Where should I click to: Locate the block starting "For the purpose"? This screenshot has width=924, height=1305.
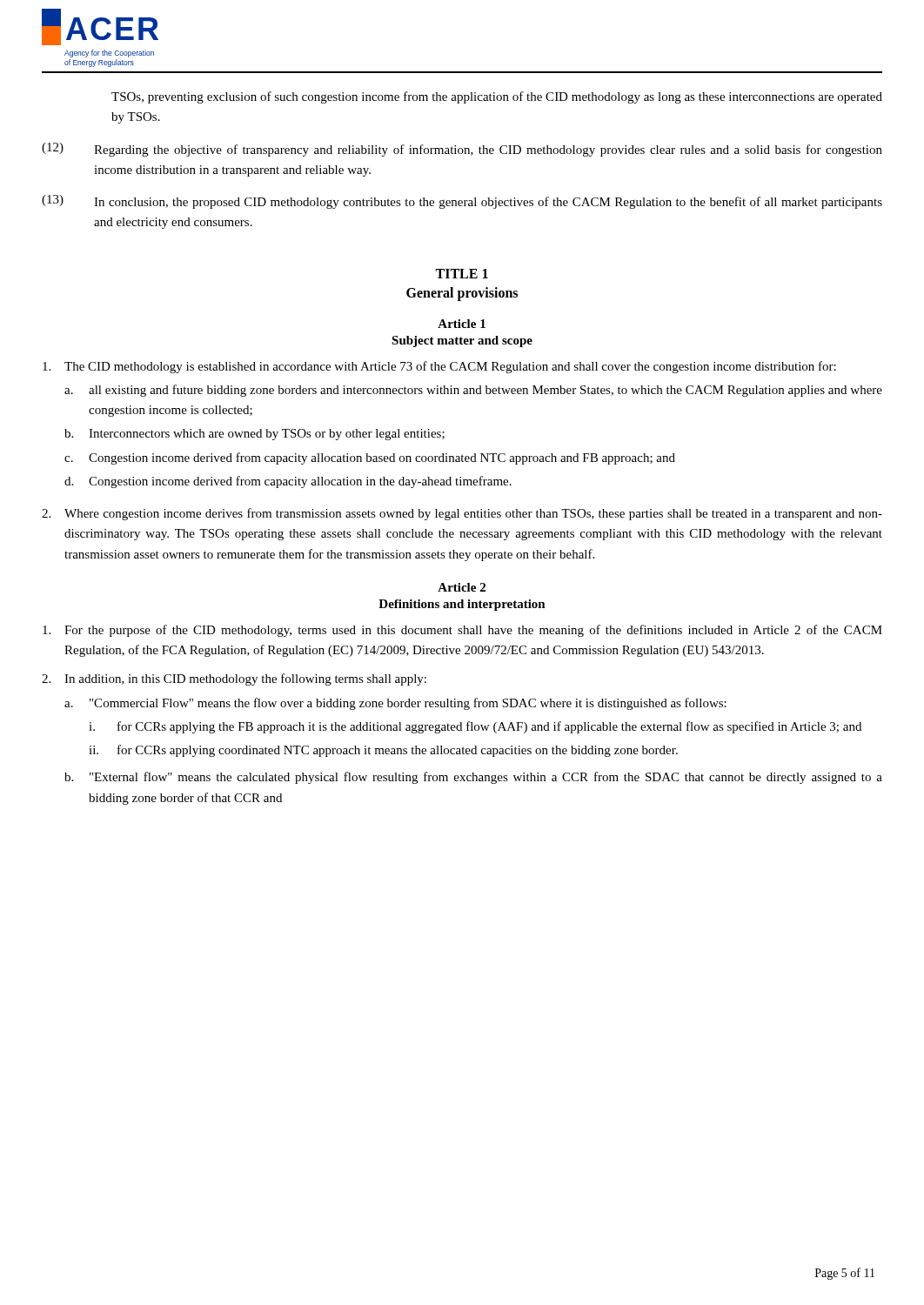click(462, 640)
